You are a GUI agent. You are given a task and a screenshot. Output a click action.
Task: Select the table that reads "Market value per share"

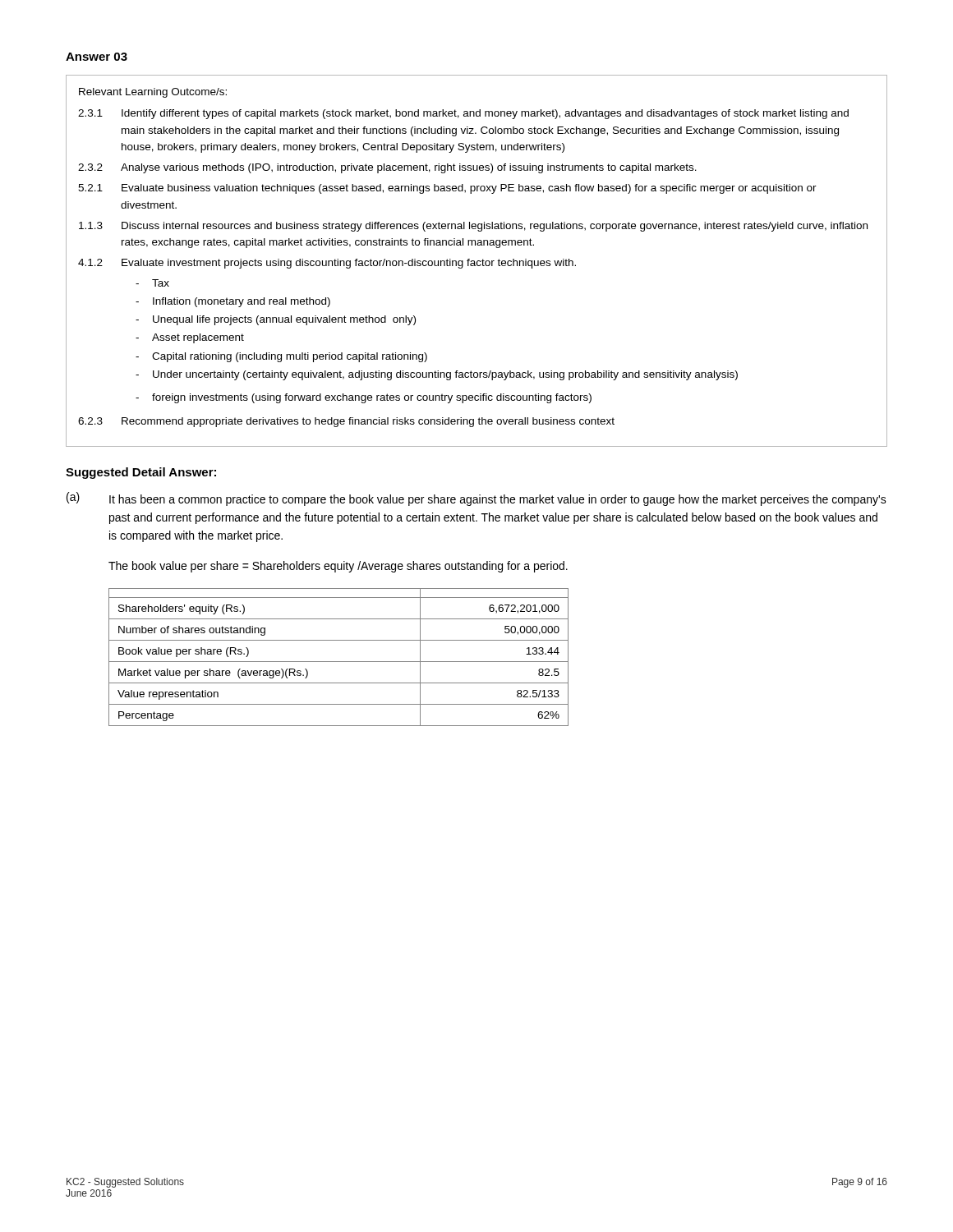tap(498, 657)
